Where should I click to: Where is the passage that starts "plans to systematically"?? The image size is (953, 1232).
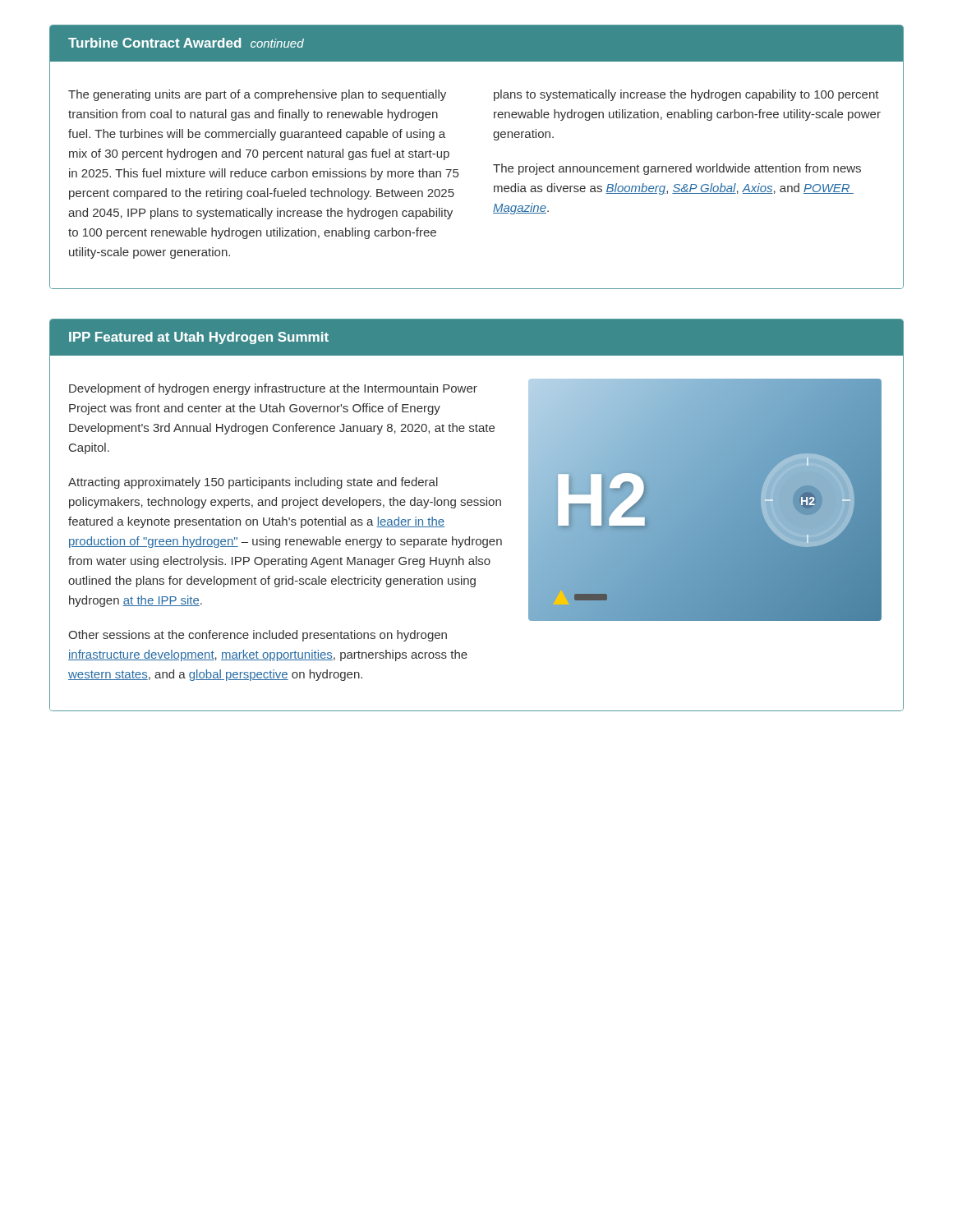pos(686,95)
